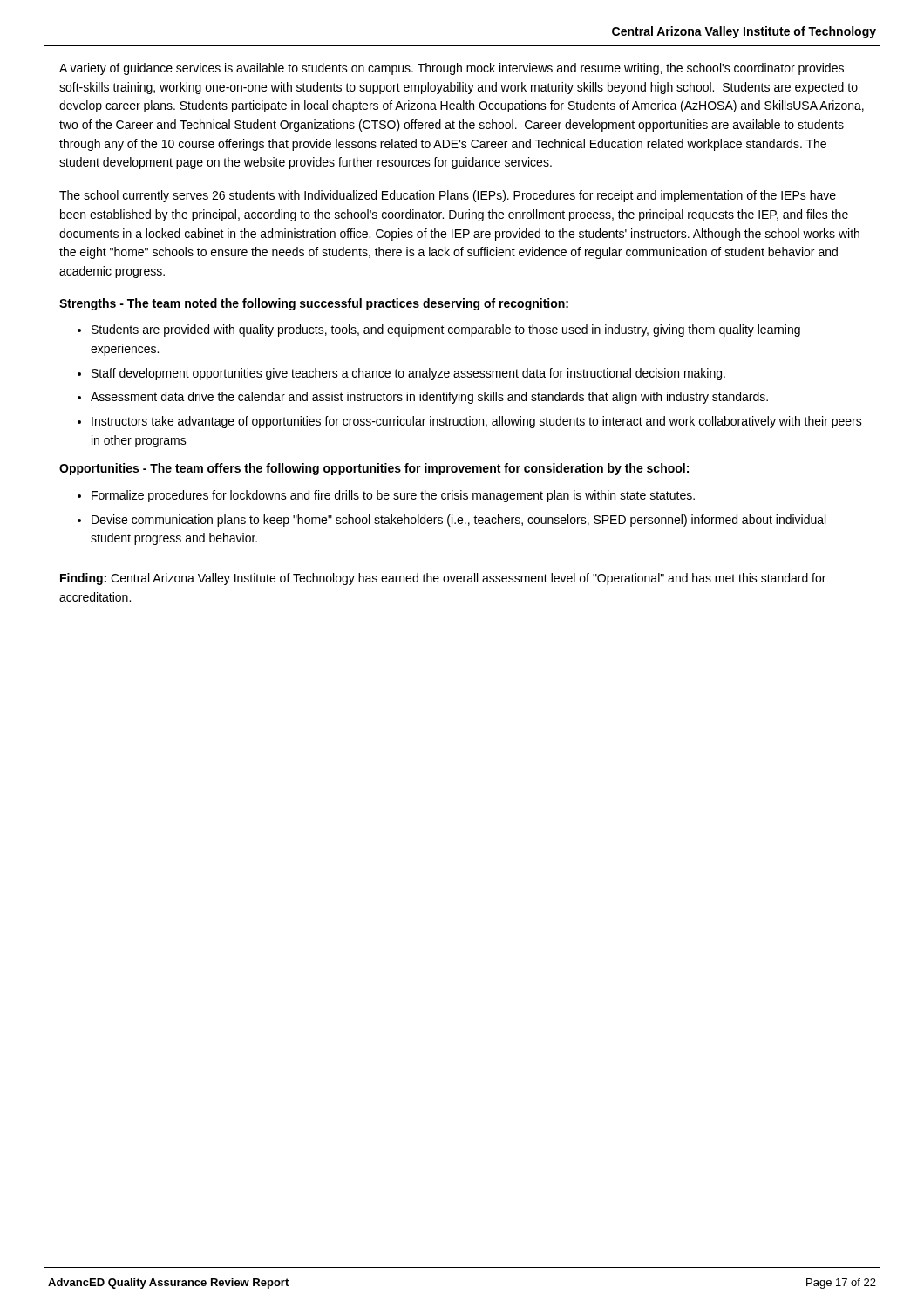
Task: Point to the block beginning "The school currently serves 26 students with Individualized"
Action: point(460,233)
